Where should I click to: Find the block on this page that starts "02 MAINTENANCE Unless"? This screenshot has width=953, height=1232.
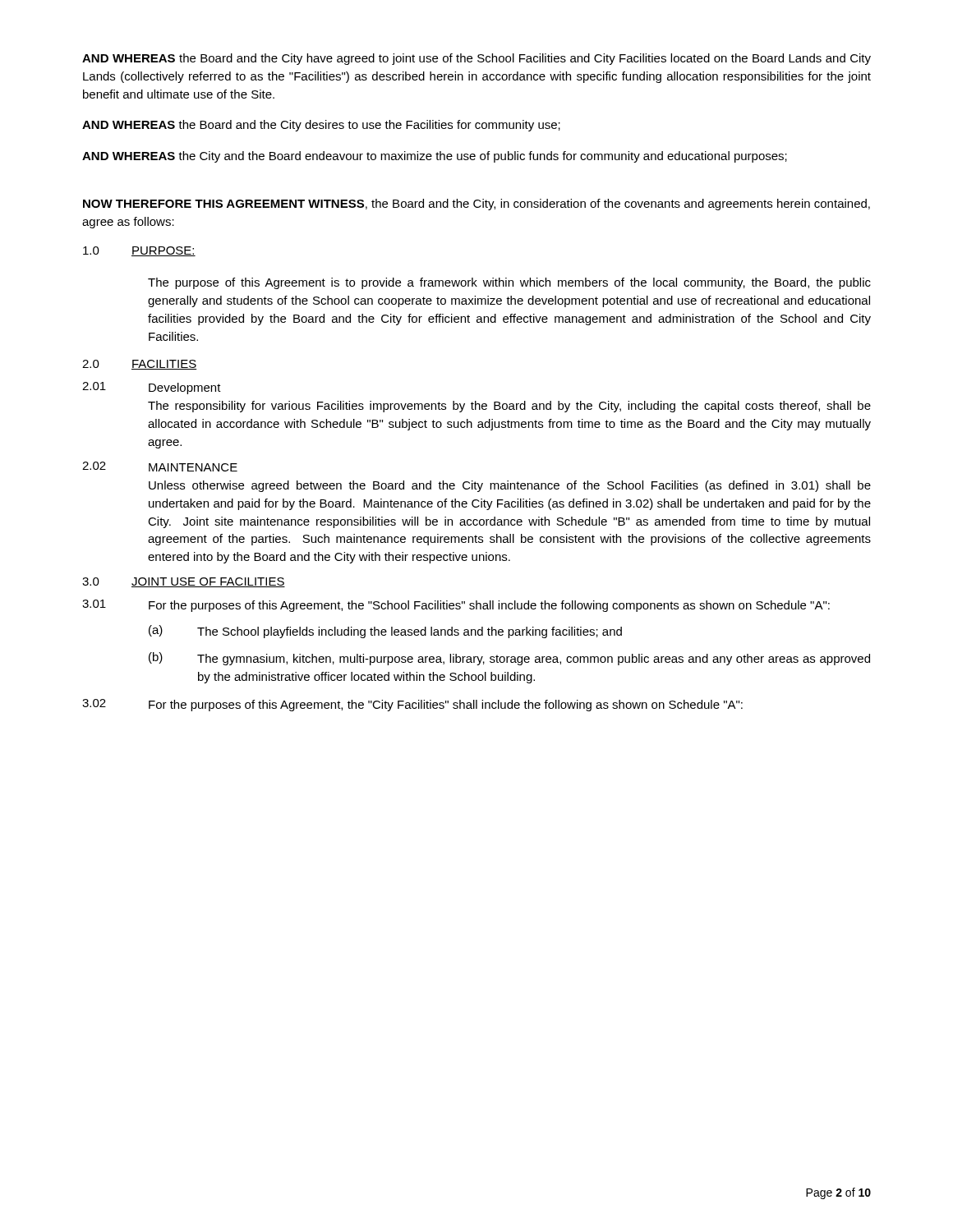pos(476,512)
